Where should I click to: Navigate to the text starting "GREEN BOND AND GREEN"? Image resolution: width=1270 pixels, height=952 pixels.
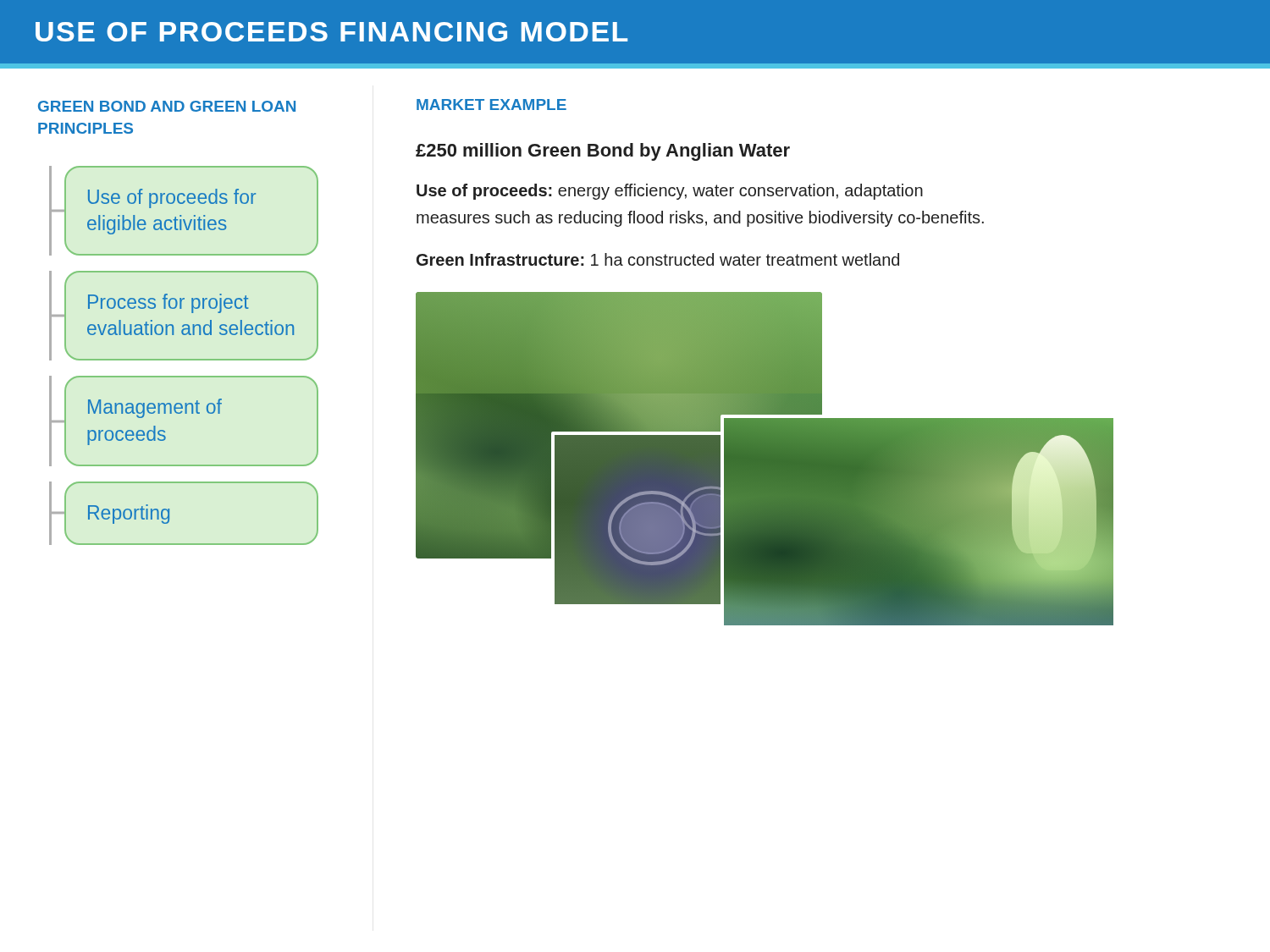(167, 117)
